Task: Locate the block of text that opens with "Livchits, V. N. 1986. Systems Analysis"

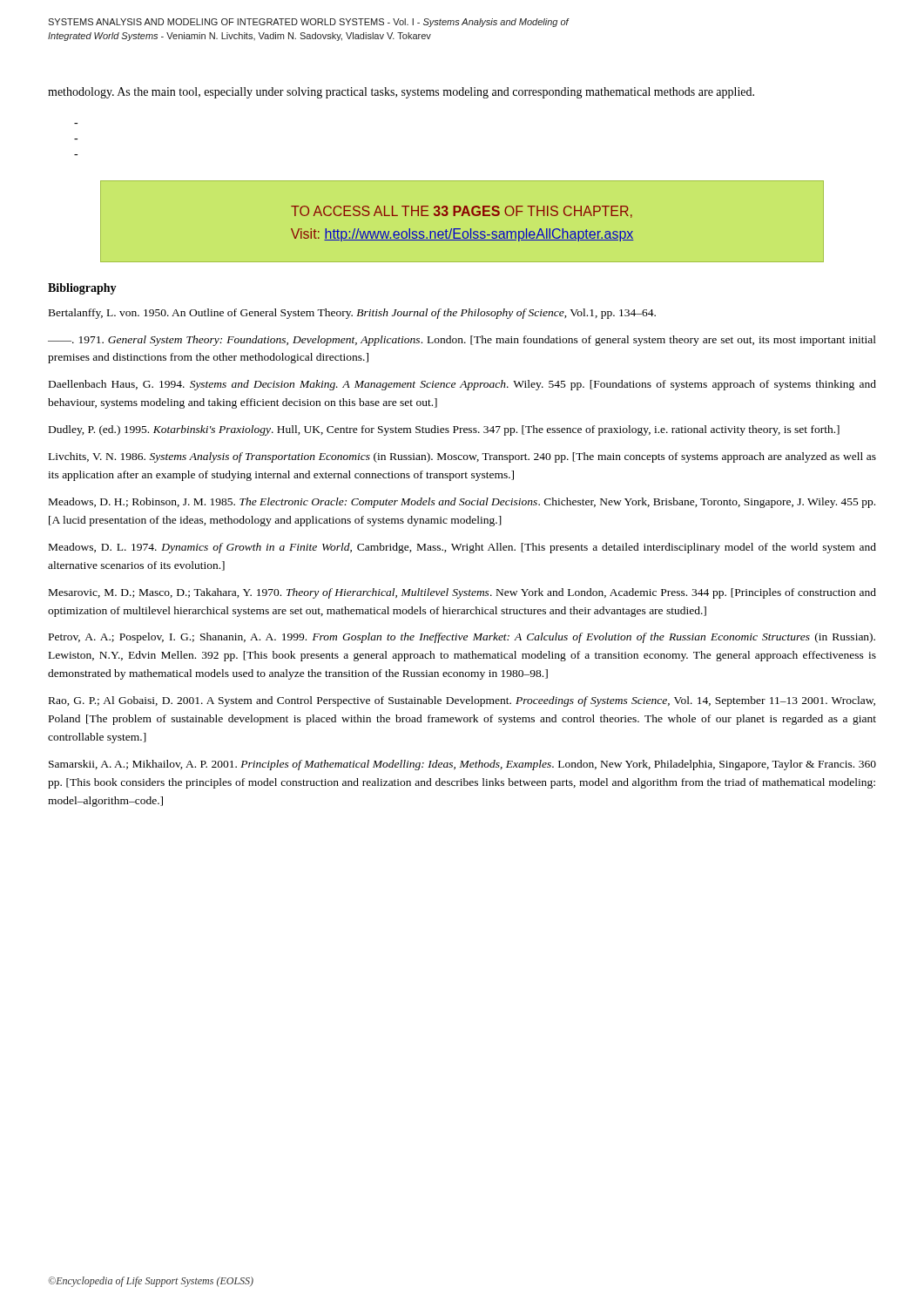Action: click(462, 465)
